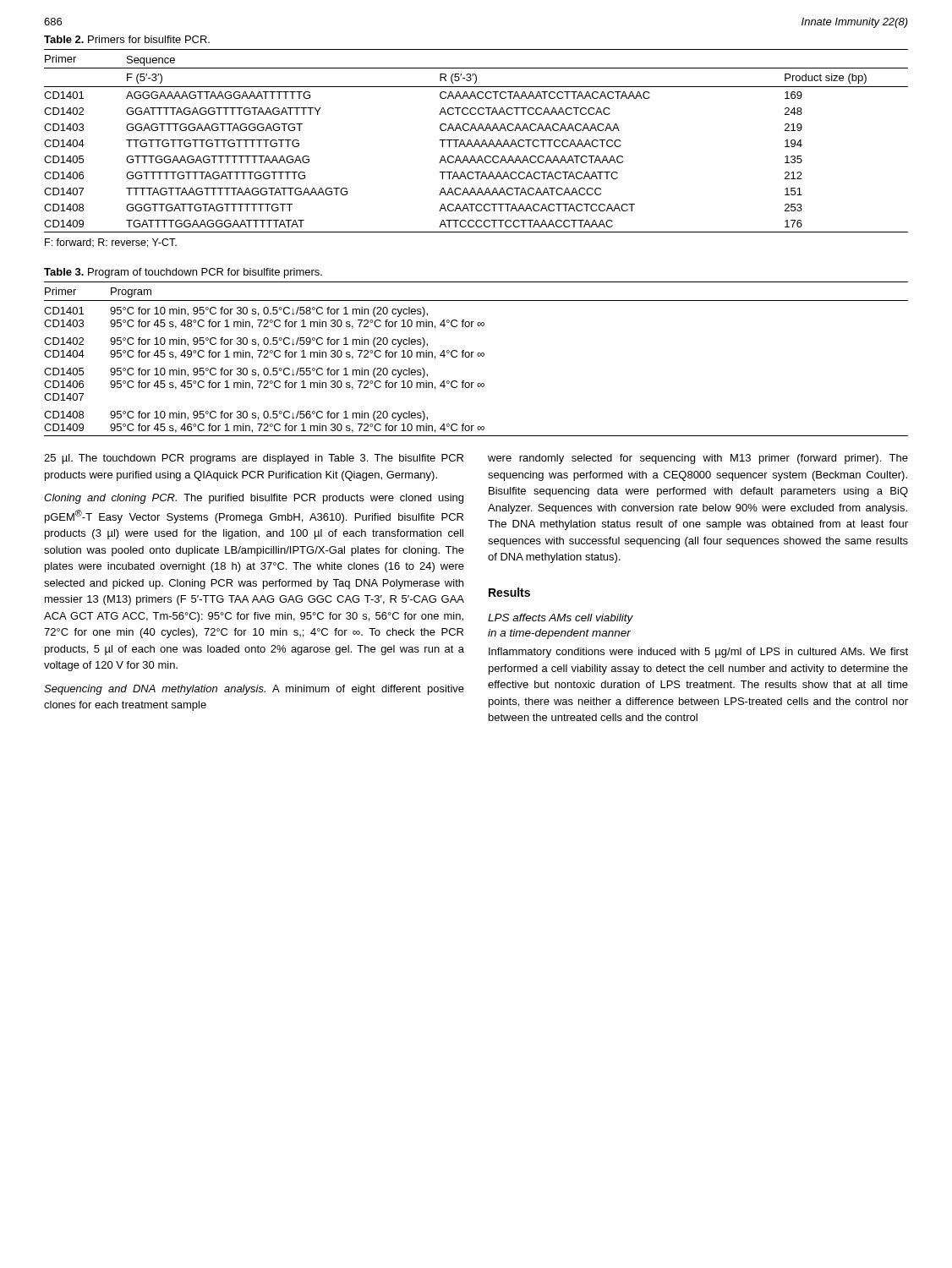Point to the block beginning "Cloning and cloning PCR. The purified bisulfite PCR"
The image size is (952, 1268).
(x=254, y=582)
